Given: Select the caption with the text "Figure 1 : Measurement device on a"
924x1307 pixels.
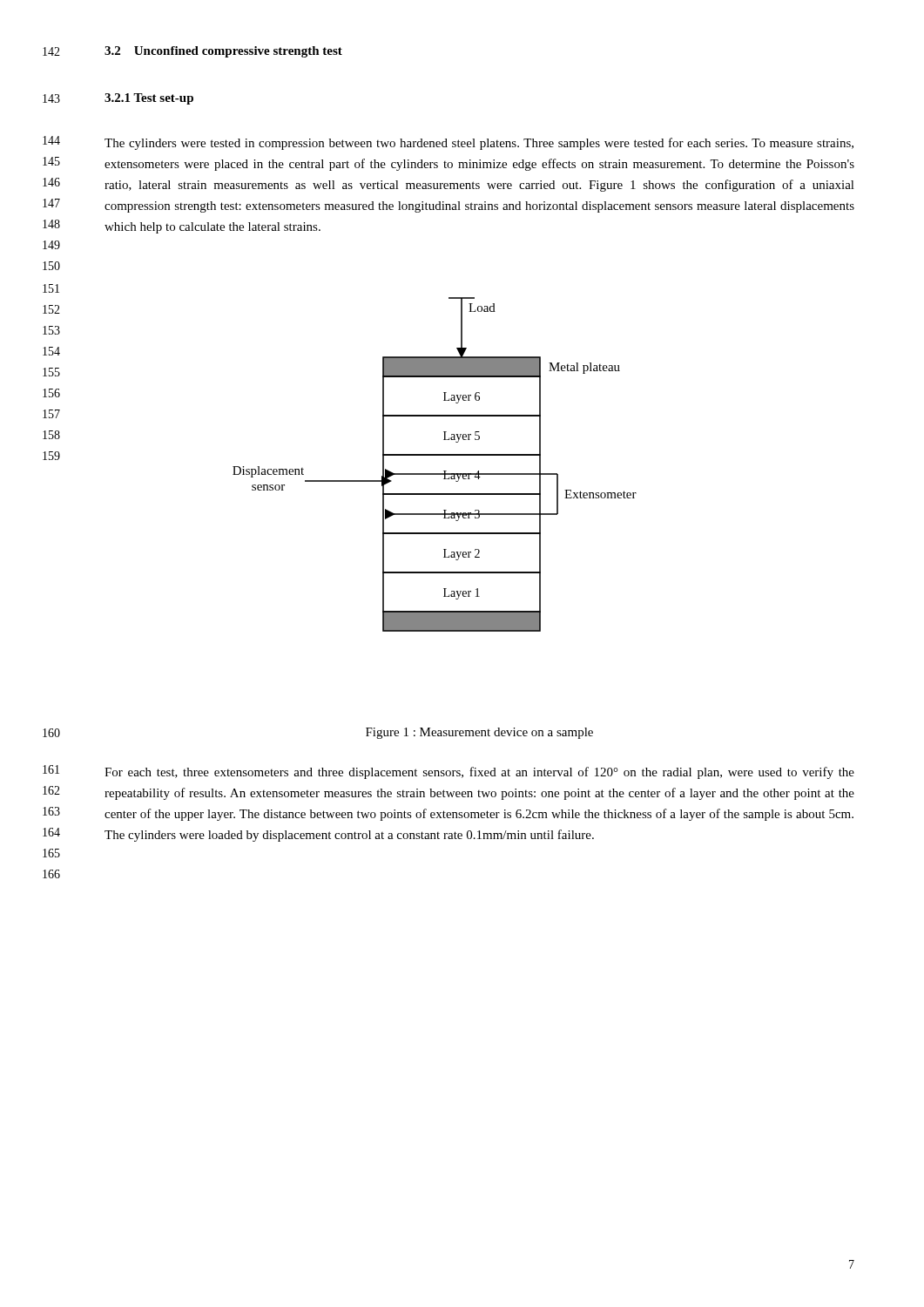Looking at the screenshot, I should tap(479, 732).
